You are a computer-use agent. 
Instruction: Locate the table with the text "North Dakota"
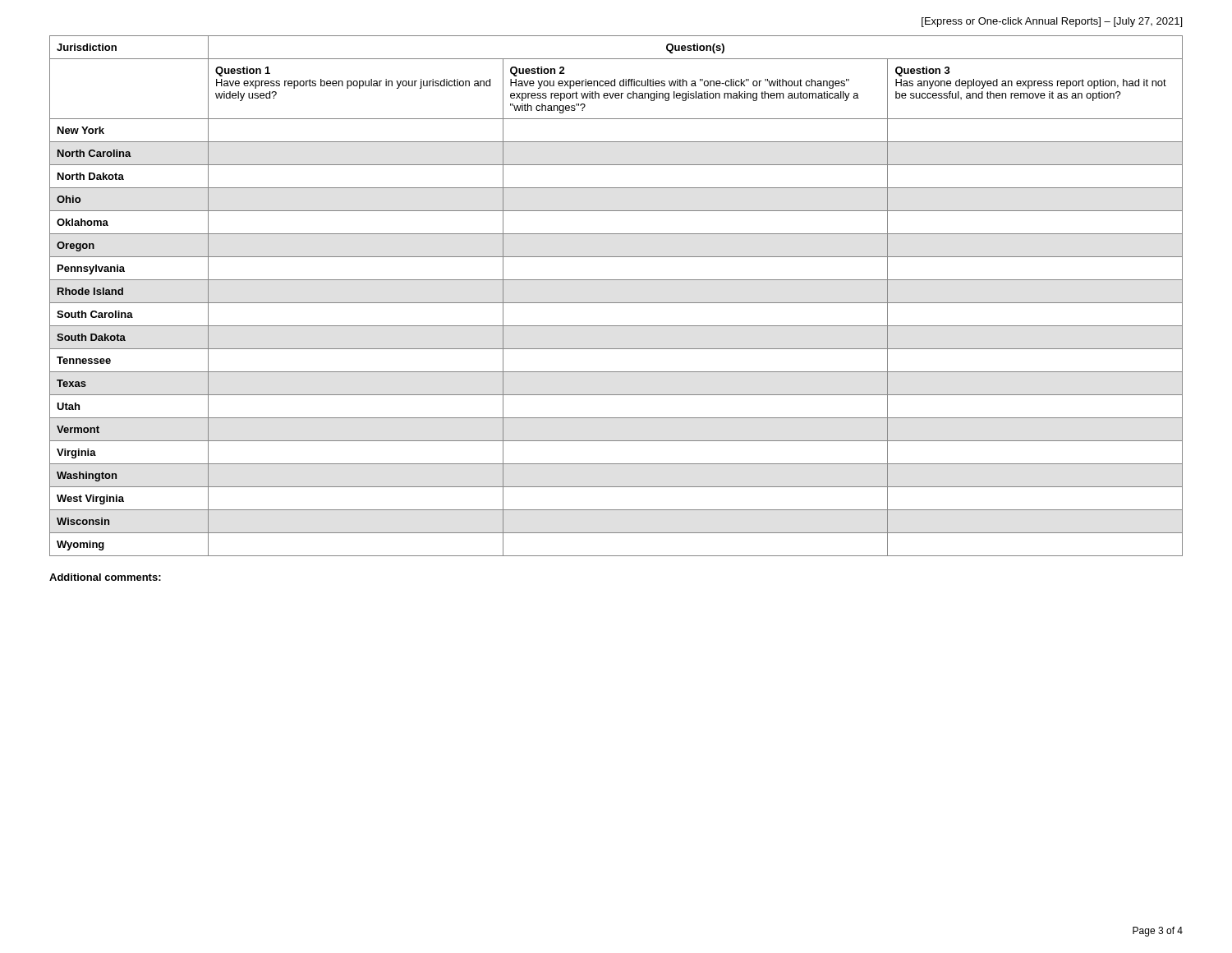pyautogui.click(x=616, y=296)
